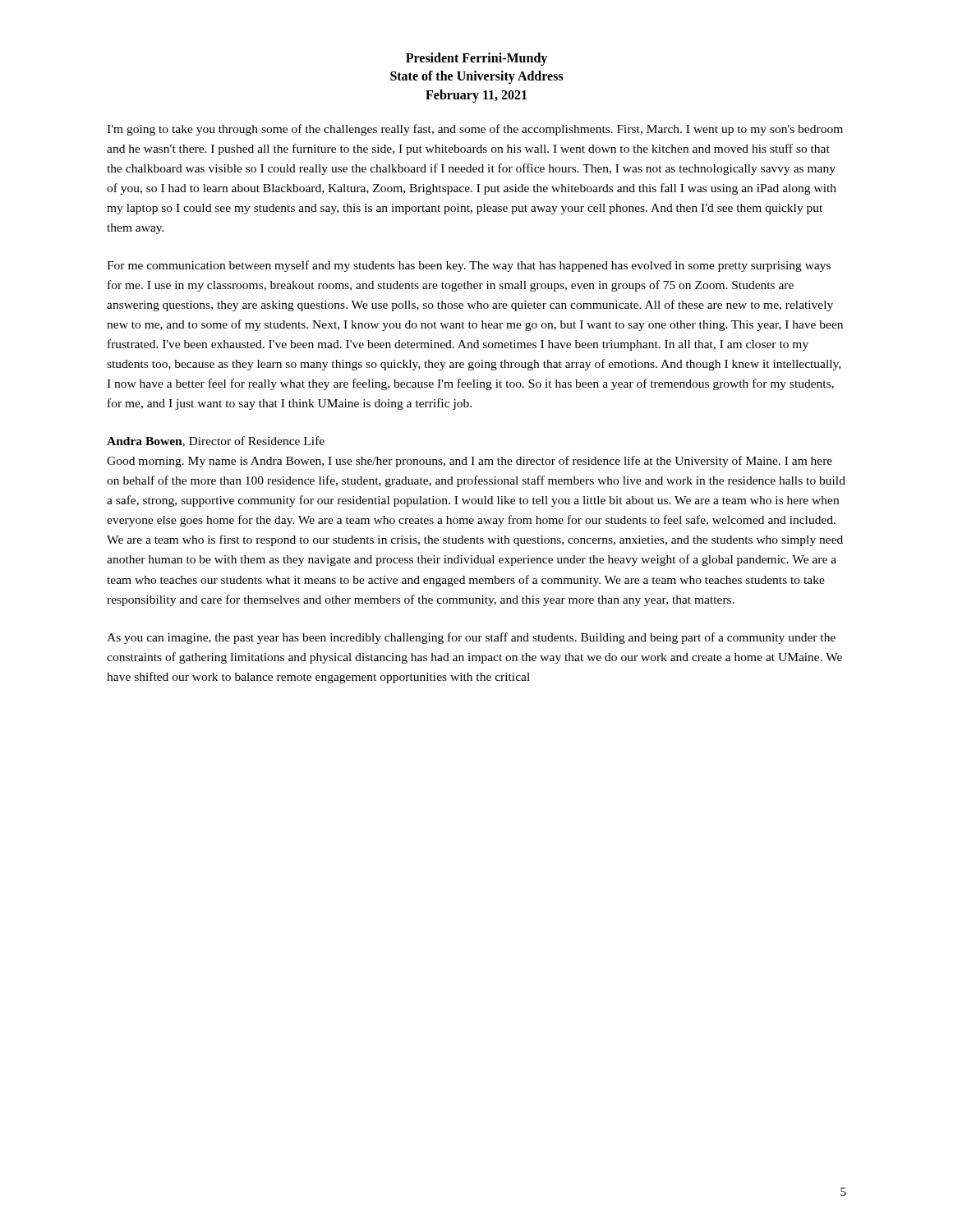Find the section header that reads "Andra Bowen, Director of Residence Life"
953x1232 pixels.
click(x=216, y=441)
